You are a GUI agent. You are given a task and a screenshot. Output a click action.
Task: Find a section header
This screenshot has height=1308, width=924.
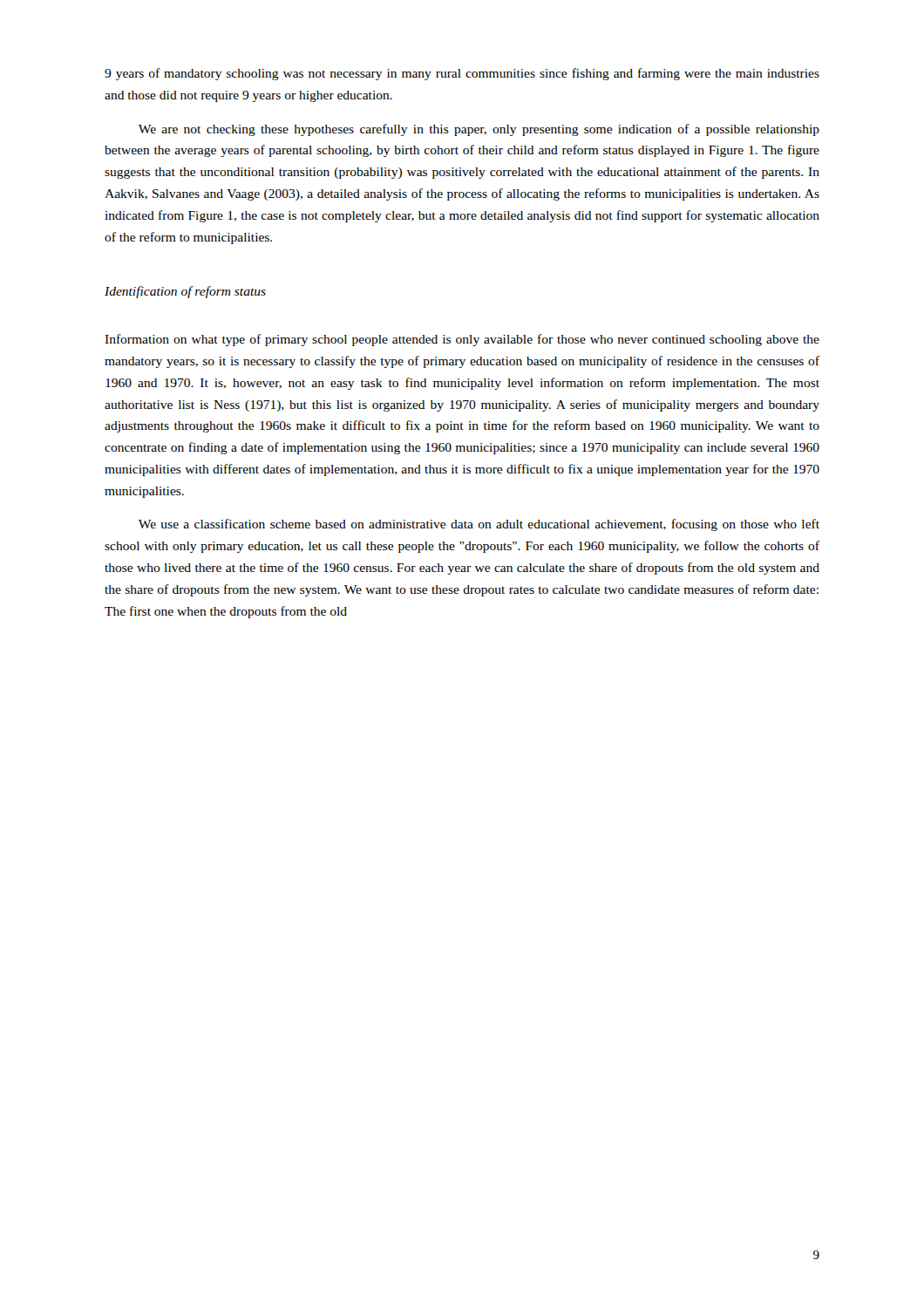point(462,292)
